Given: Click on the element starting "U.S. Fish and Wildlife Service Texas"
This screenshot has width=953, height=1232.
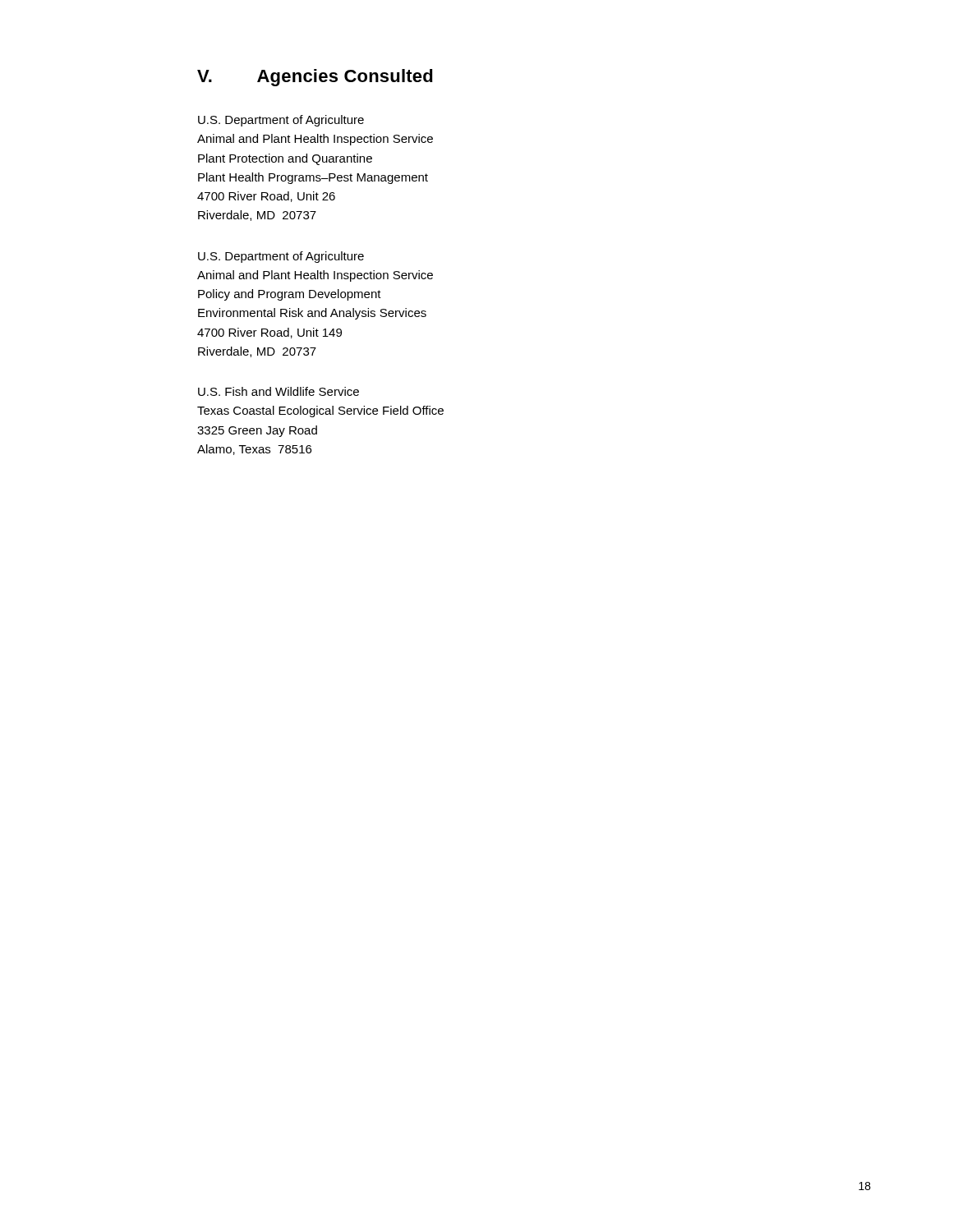Looking at the screenshot, I should pyautogui.click(x=321, y=420).
